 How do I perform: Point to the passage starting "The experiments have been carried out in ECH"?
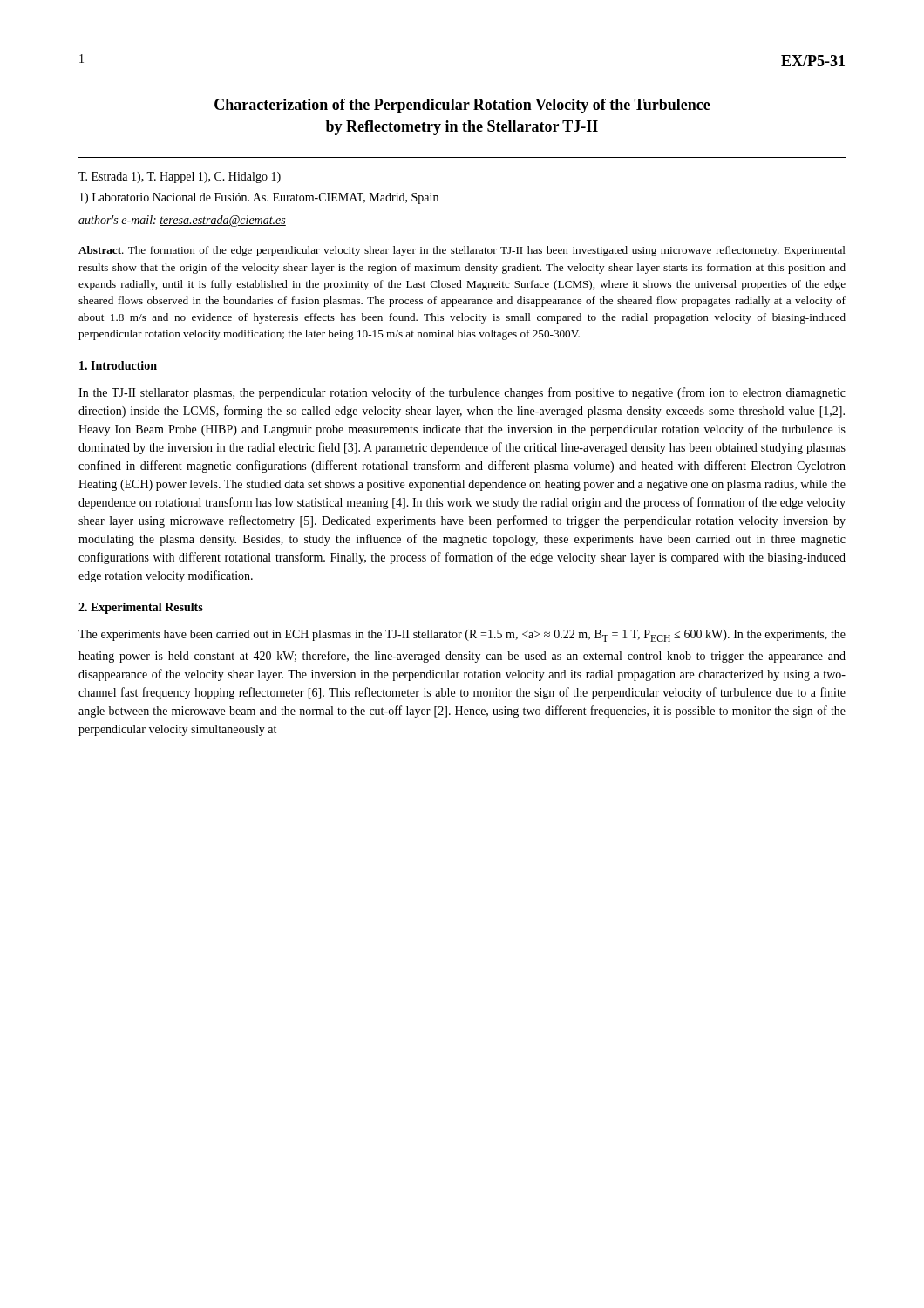click(x=462, y=682)
